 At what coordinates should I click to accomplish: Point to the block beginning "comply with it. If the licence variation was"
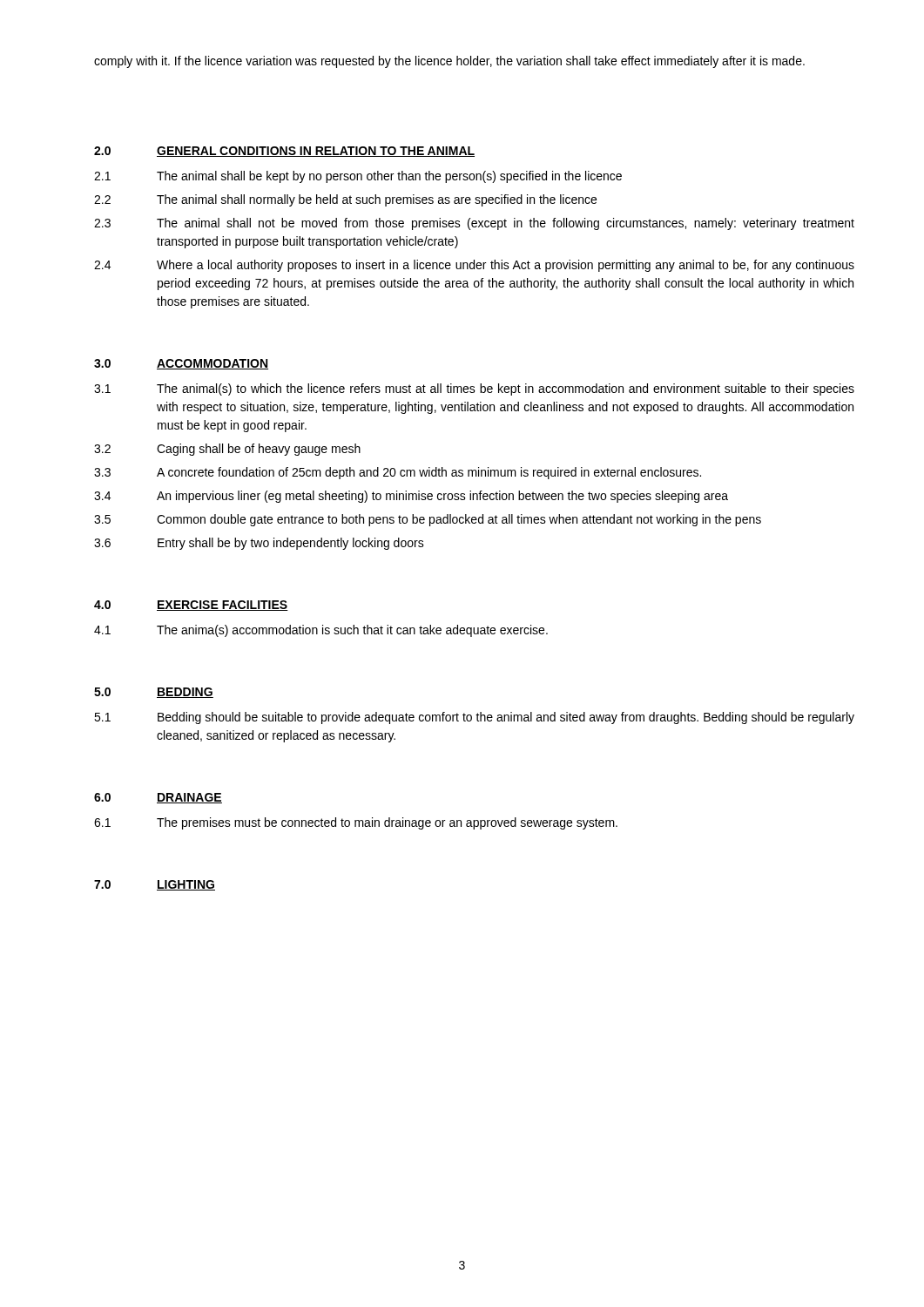coord(450,61)
